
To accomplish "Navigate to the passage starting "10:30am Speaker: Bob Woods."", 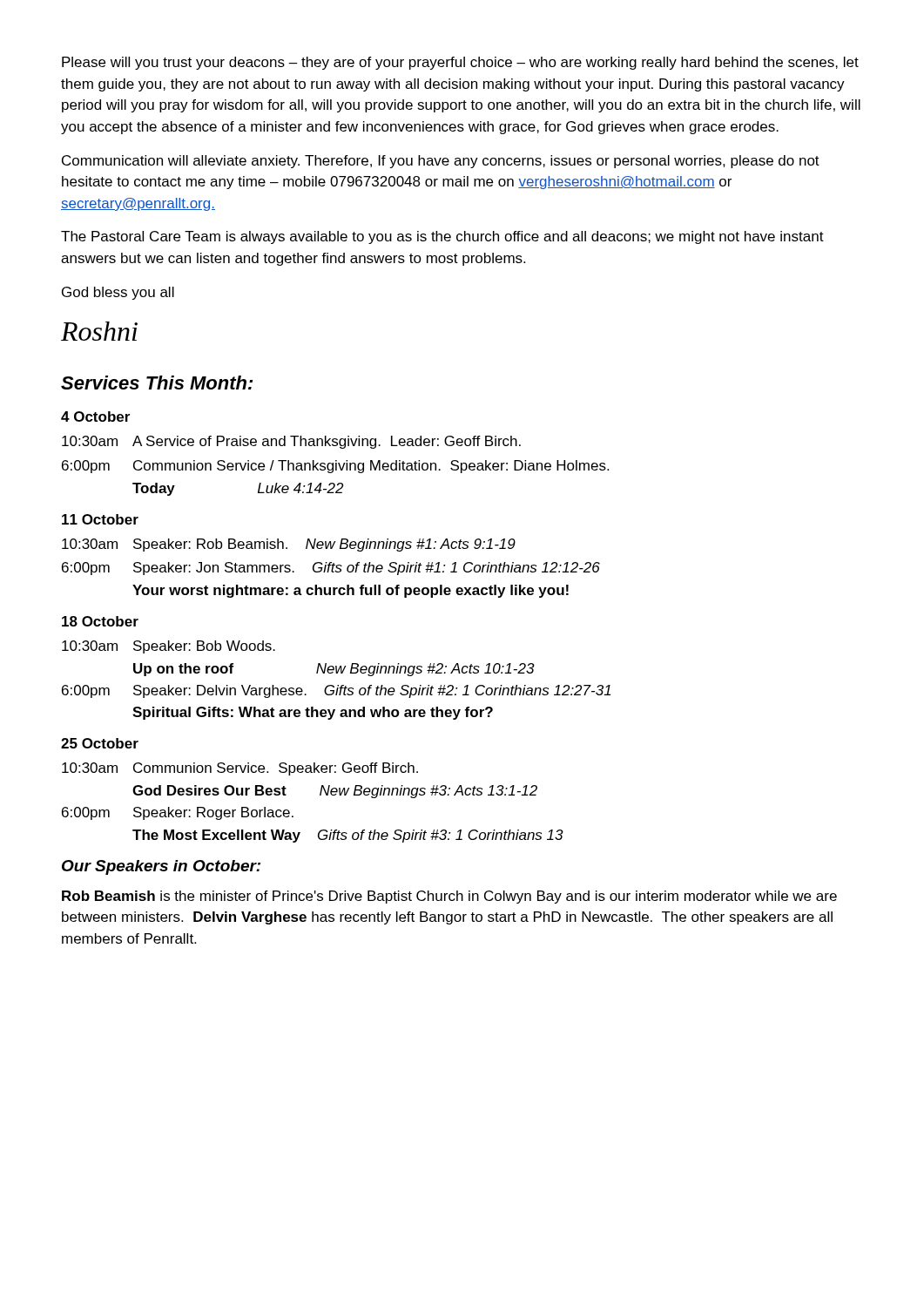I will 169,647.
